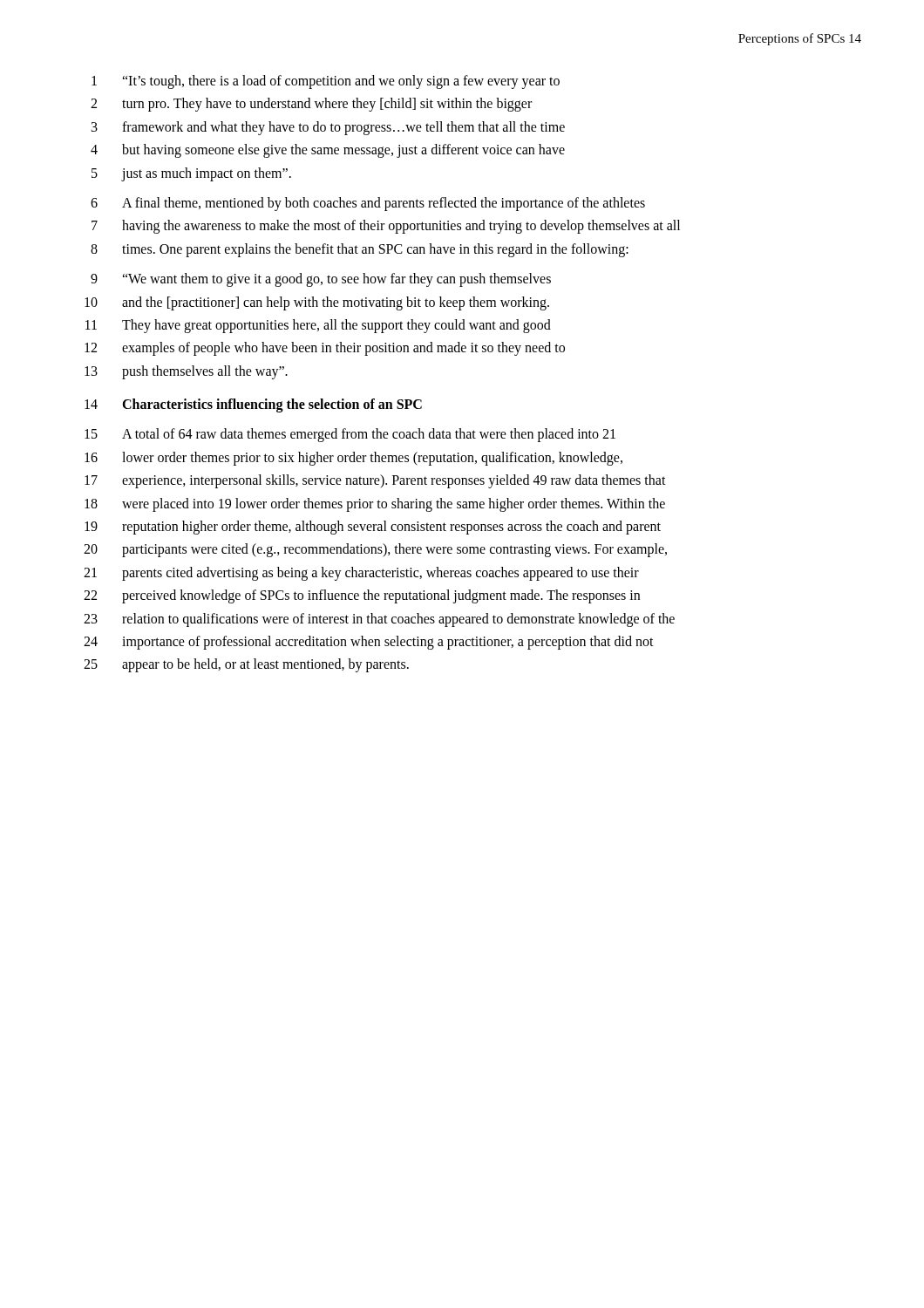
Task: Point to the region starting "1 “It’s tough,"
Action: point(462,127)
